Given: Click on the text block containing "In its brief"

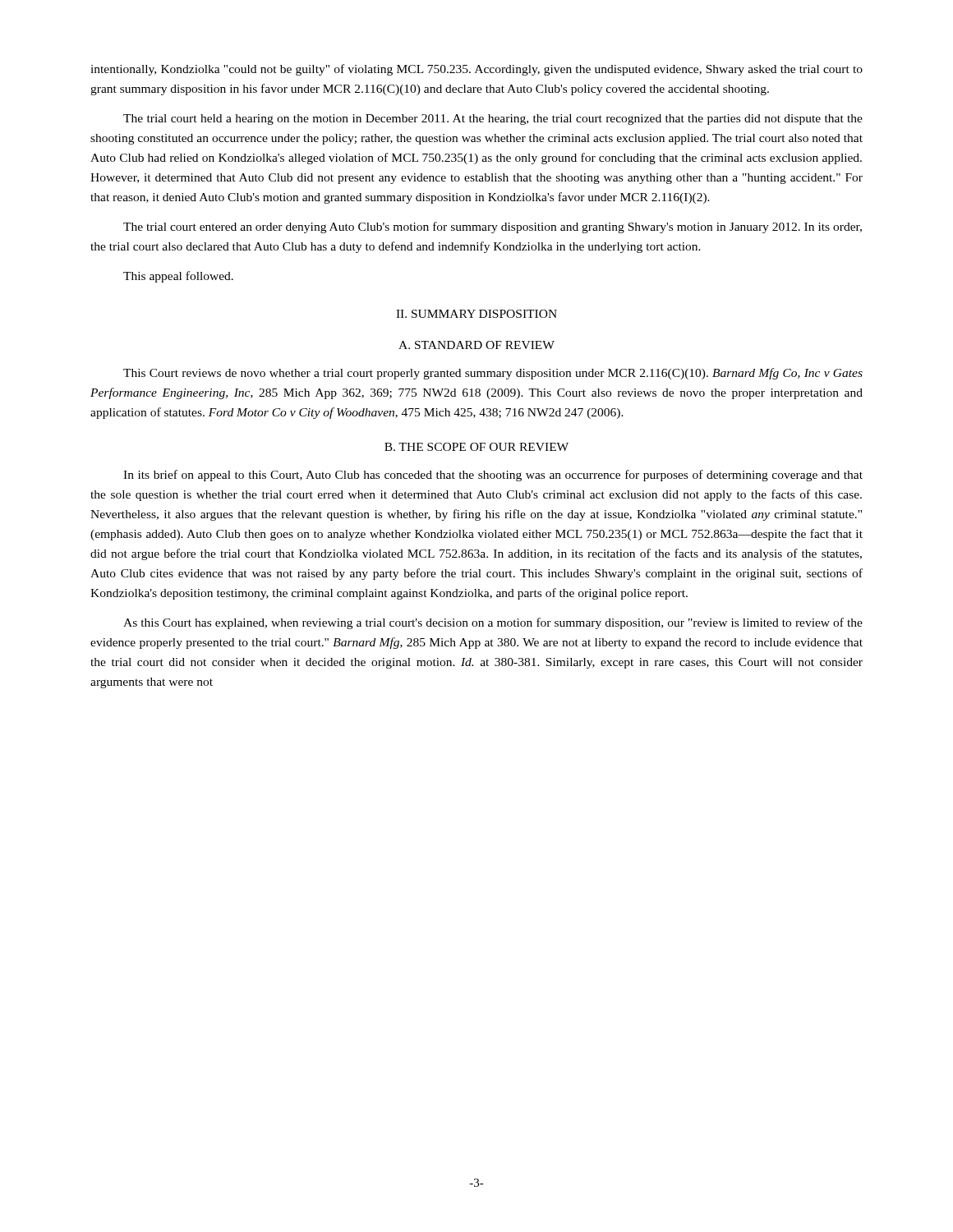Looking at the screenshot, I should [476, 534].
